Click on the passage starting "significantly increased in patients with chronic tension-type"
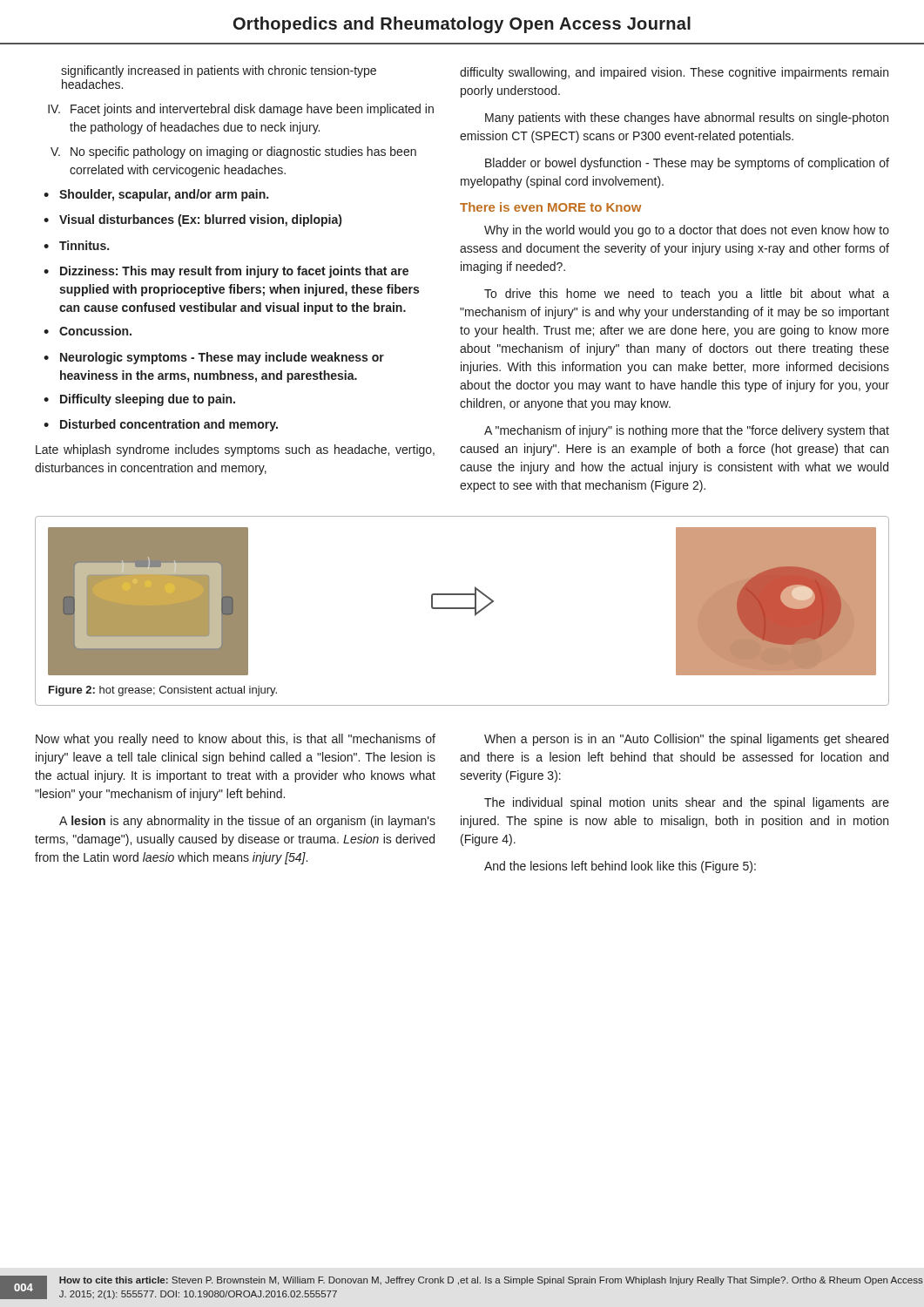Image resolution: width=924 pixels, height=1307 pixels. [219, 78]
